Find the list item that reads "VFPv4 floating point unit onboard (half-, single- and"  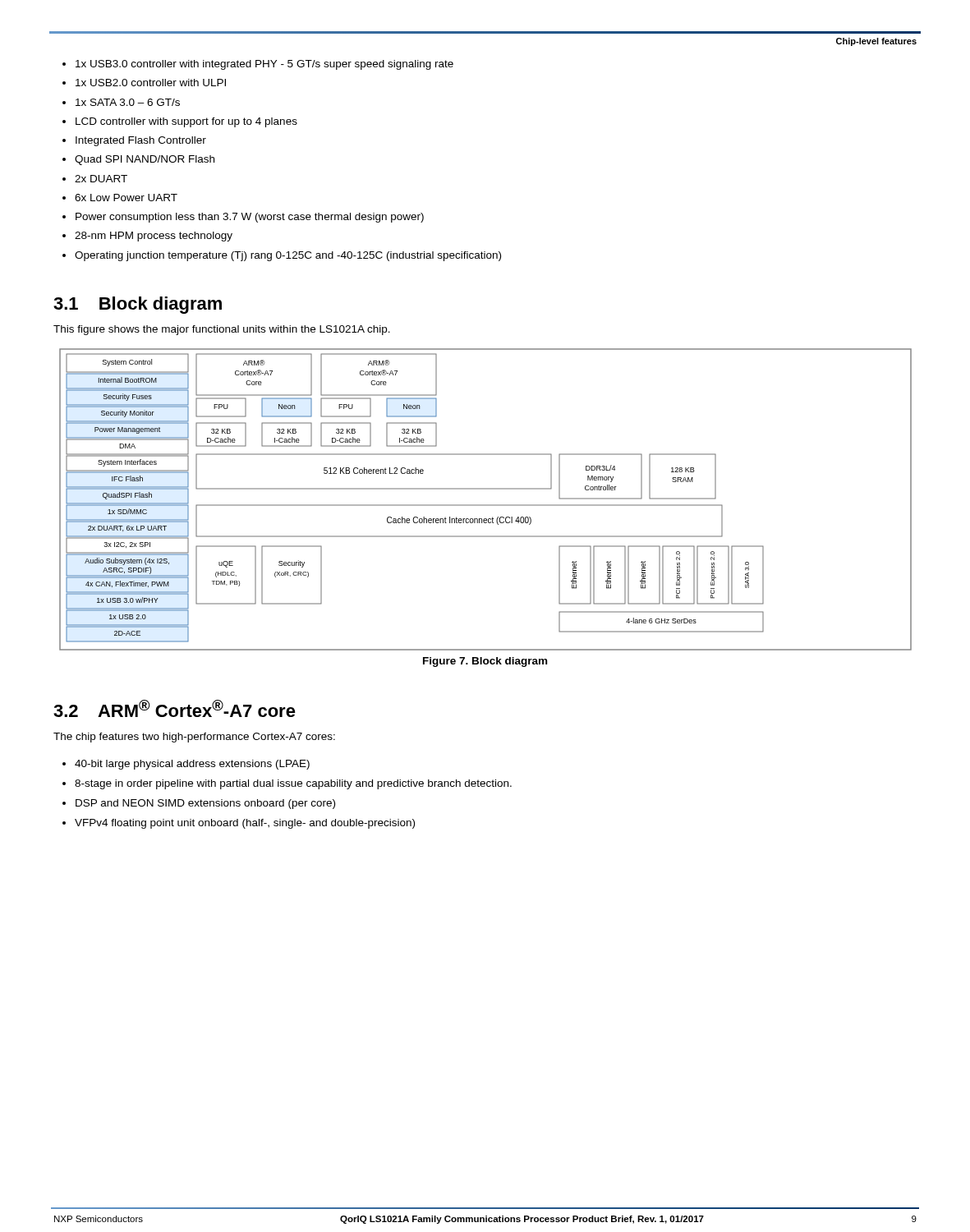pyautogui.click(x=245, y=823)
